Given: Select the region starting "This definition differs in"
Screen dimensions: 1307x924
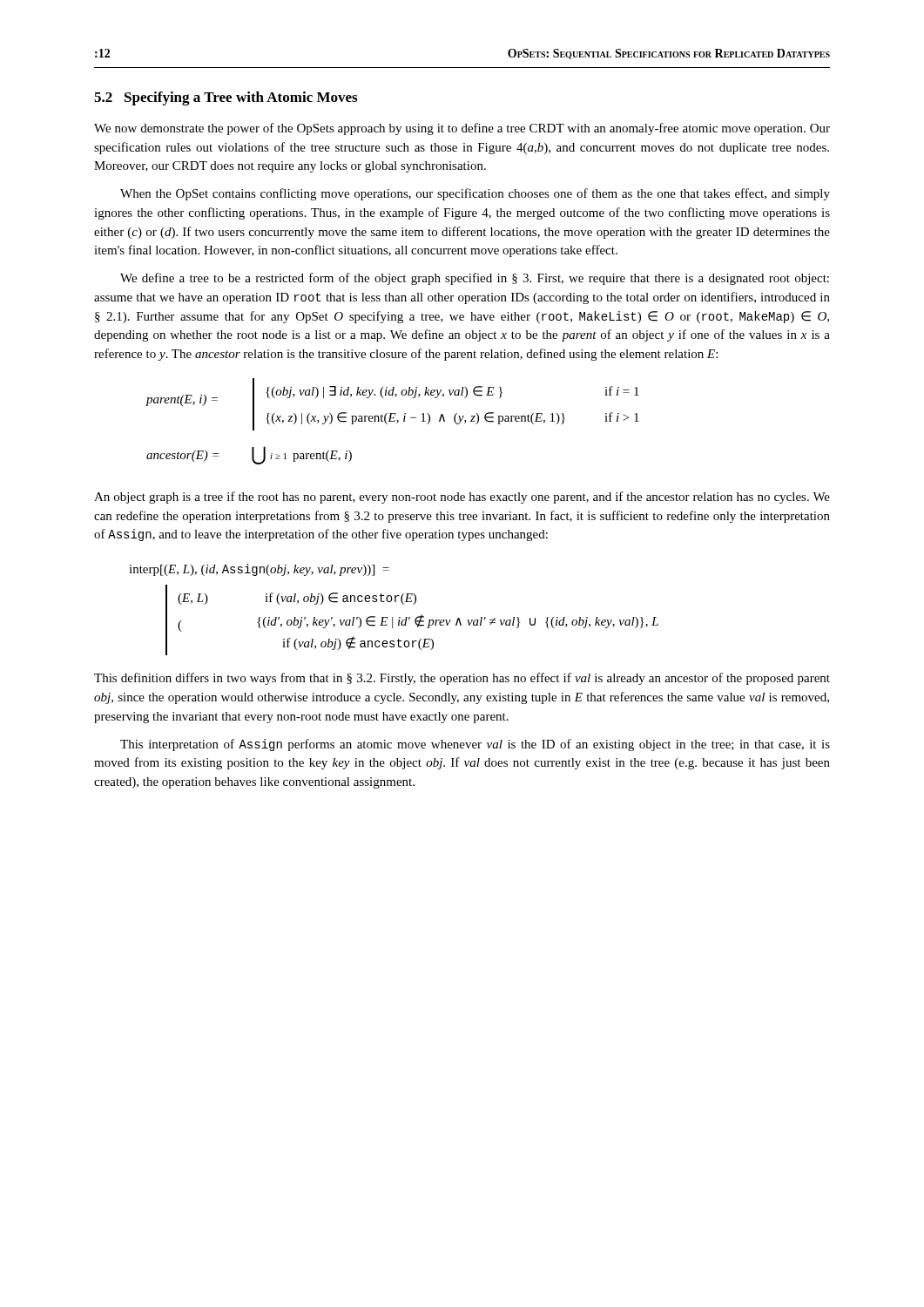Looking at the screenshot, I should [x=462, y=698].
